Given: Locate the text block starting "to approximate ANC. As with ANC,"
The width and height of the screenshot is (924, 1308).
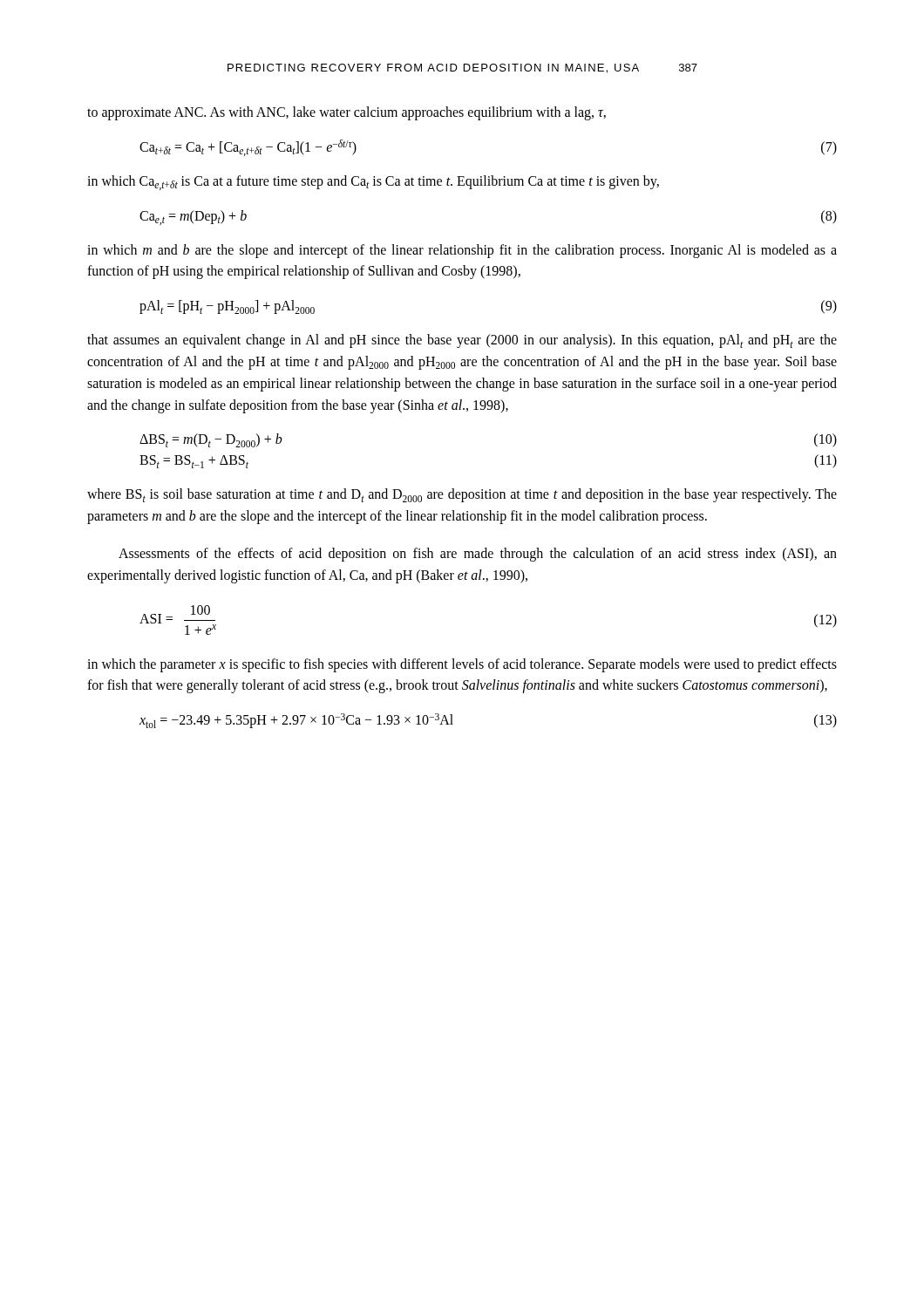Looking at the screenshot, I should click(347, 112).
